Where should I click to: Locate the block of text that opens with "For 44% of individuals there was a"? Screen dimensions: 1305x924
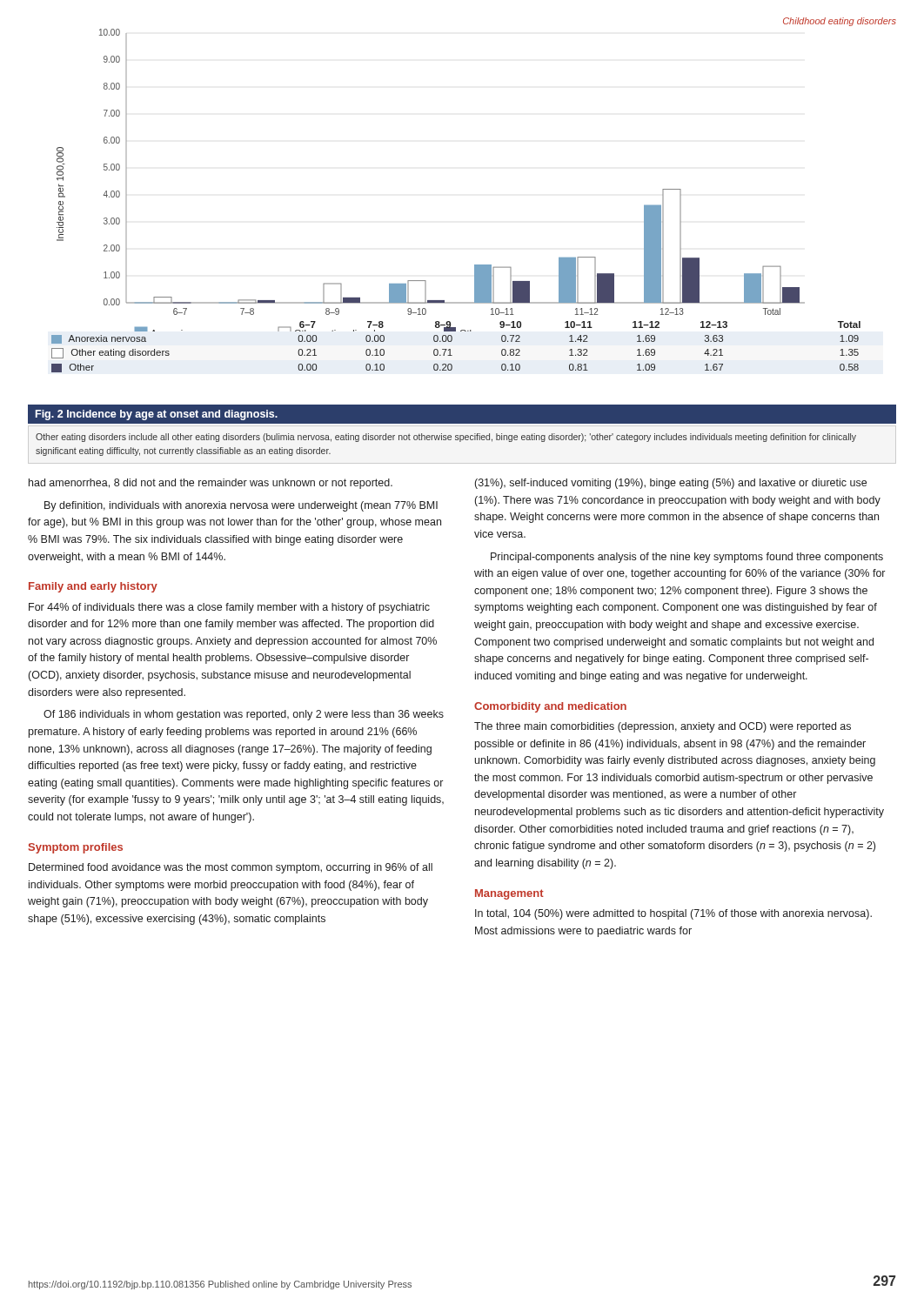(237, 713)
